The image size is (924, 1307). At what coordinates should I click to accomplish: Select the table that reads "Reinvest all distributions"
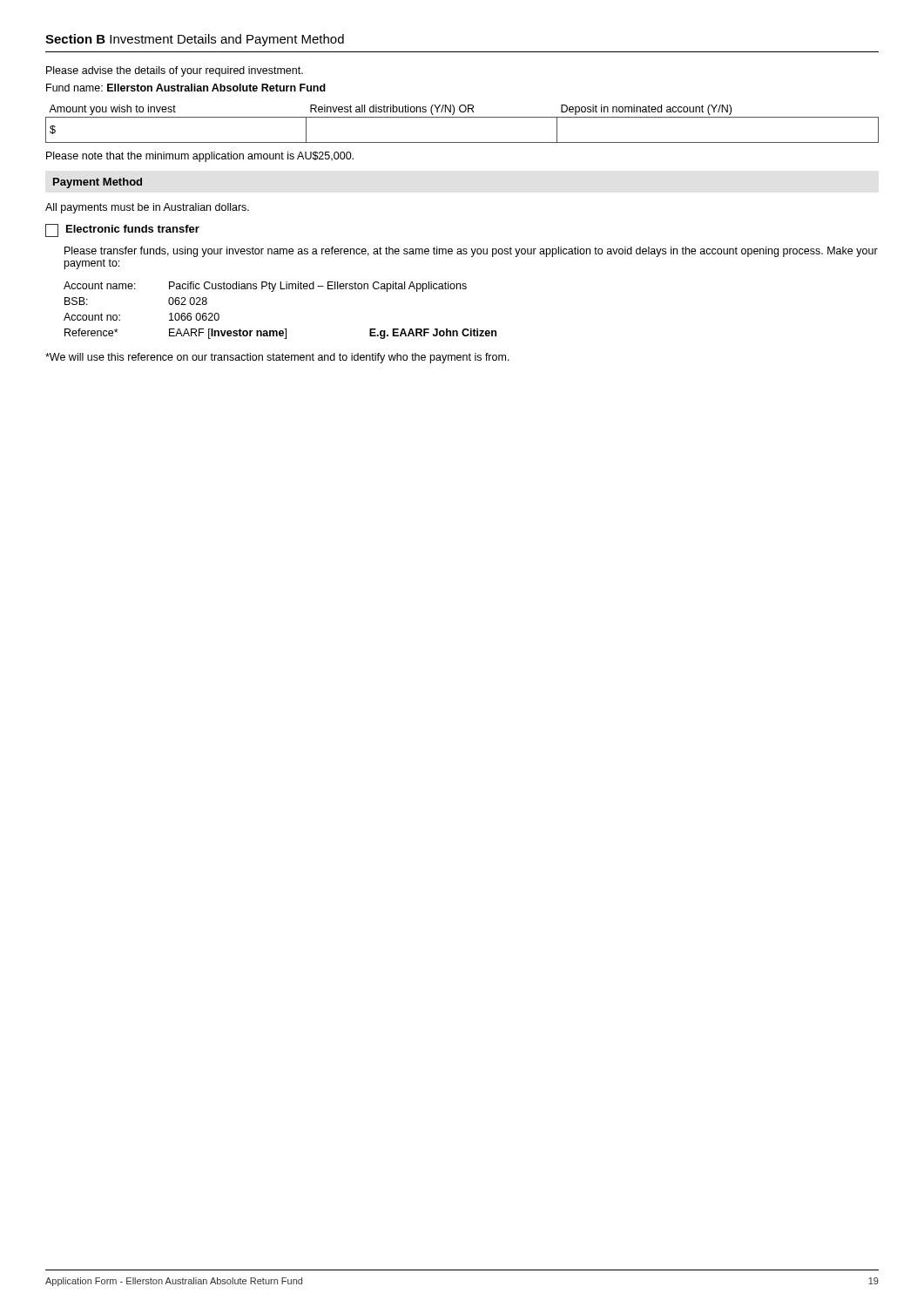click(462, 122)
